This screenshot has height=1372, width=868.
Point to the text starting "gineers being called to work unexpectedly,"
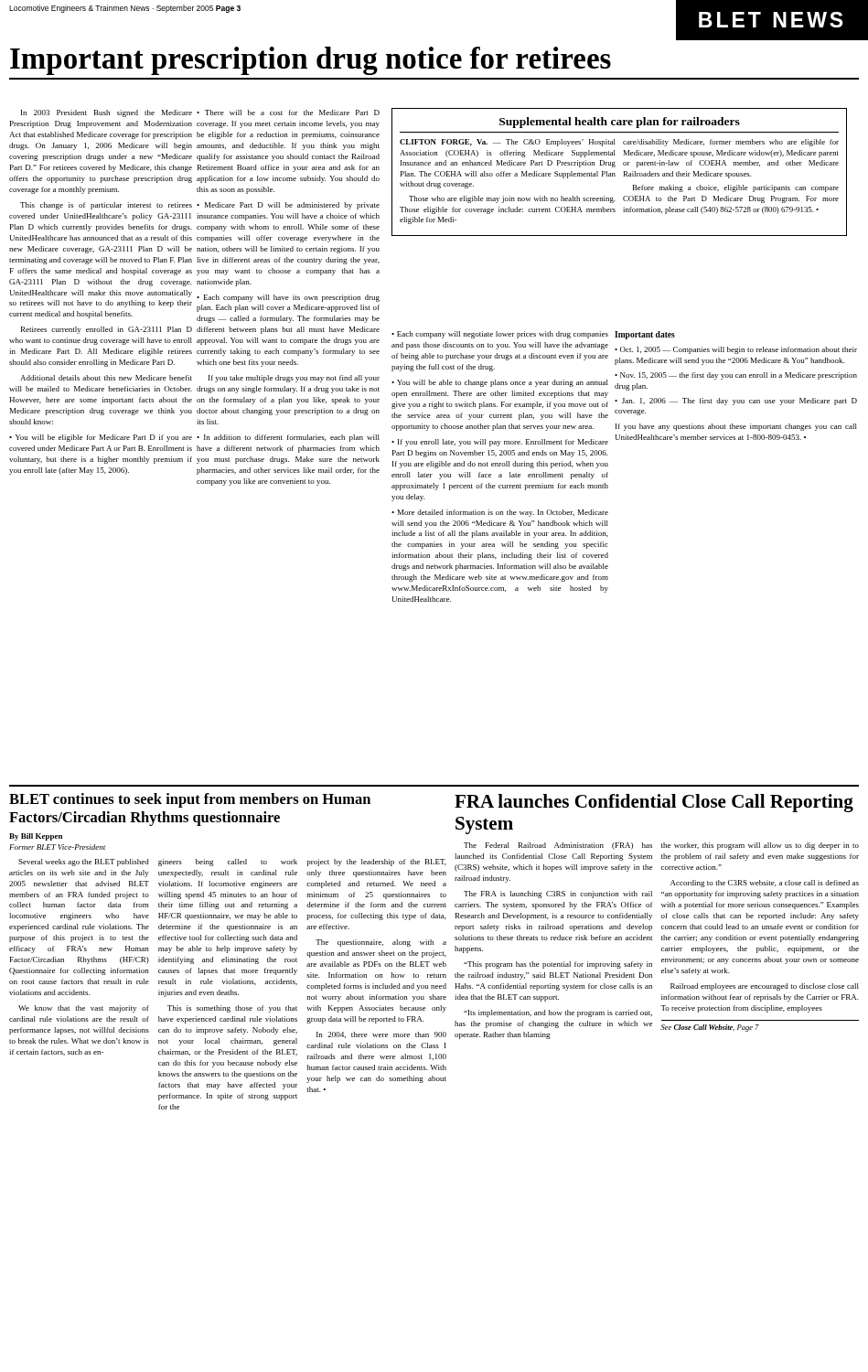pos(228,985)
